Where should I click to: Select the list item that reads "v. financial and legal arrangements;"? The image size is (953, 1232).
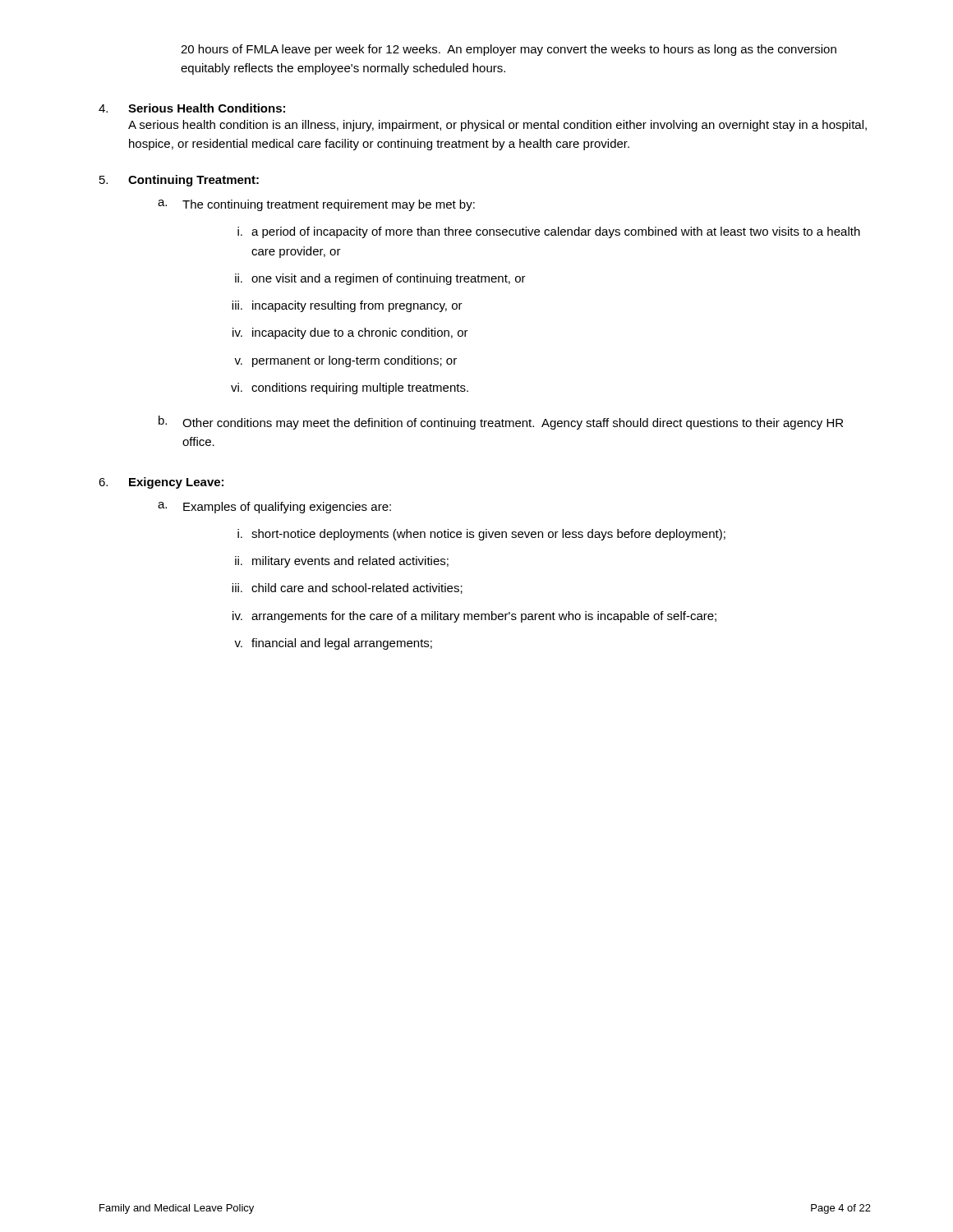point(333,644)
